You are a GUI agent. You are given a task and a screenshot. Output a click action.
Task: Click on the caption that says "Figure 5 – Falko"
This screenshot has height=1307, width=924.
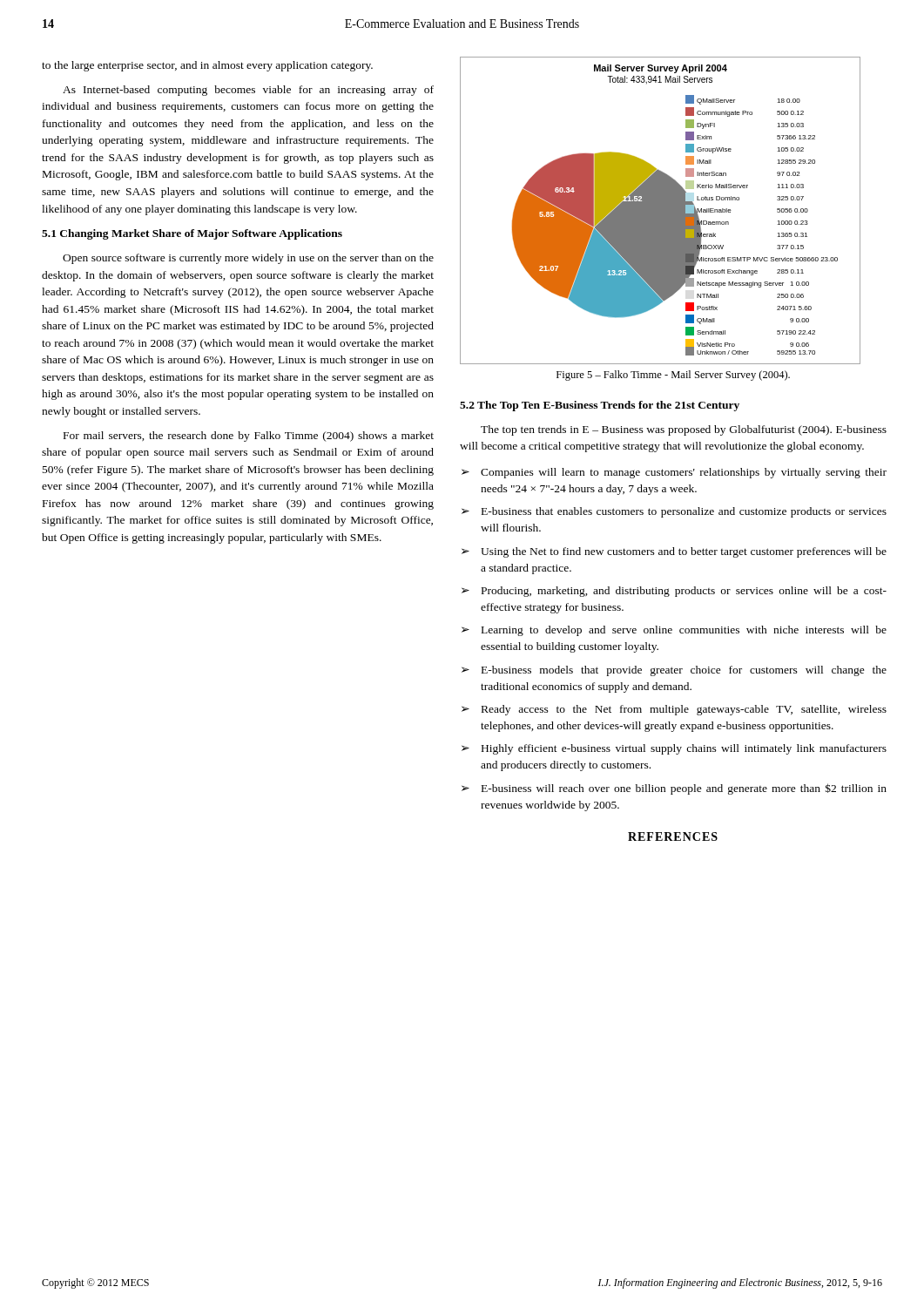(673, 375)
